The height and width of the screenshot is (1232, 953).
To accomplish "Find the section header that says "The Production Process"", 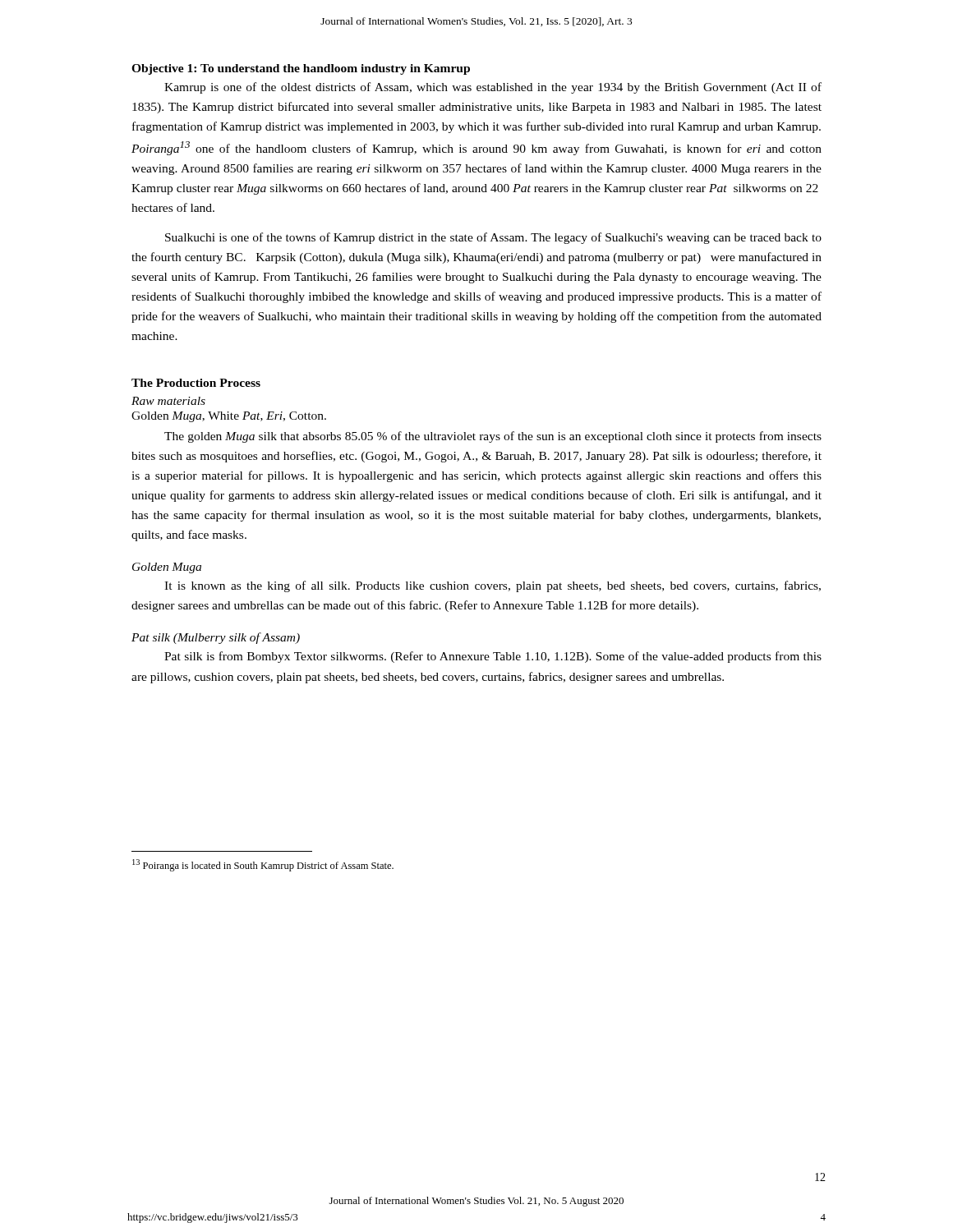I will pyautogui.click(x=196, y=383).
